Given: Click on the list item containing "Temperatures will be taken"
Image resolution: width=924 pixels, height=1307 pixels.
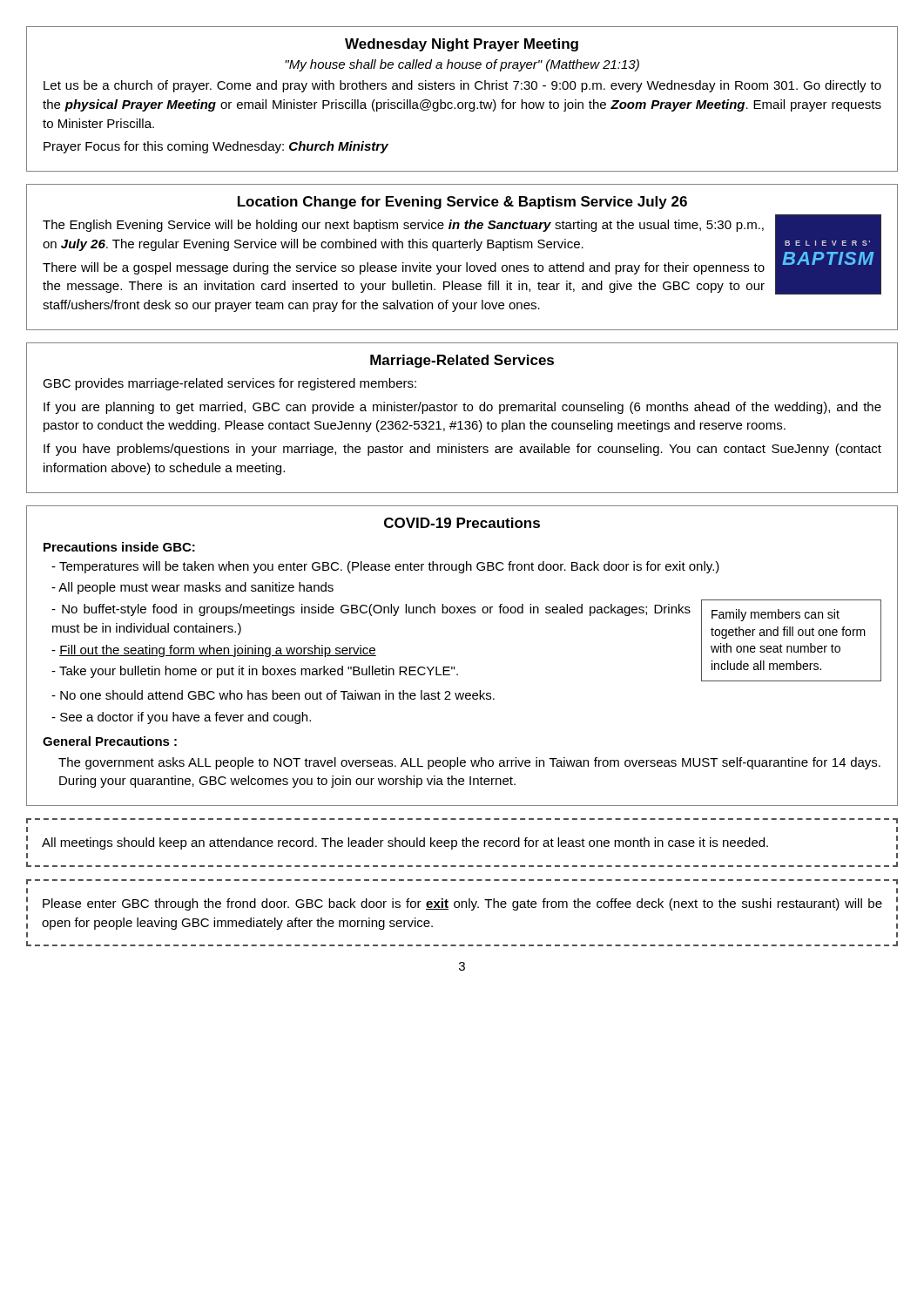Looking at the screenshot, I should pyautogui.click(x=385, y=565).
